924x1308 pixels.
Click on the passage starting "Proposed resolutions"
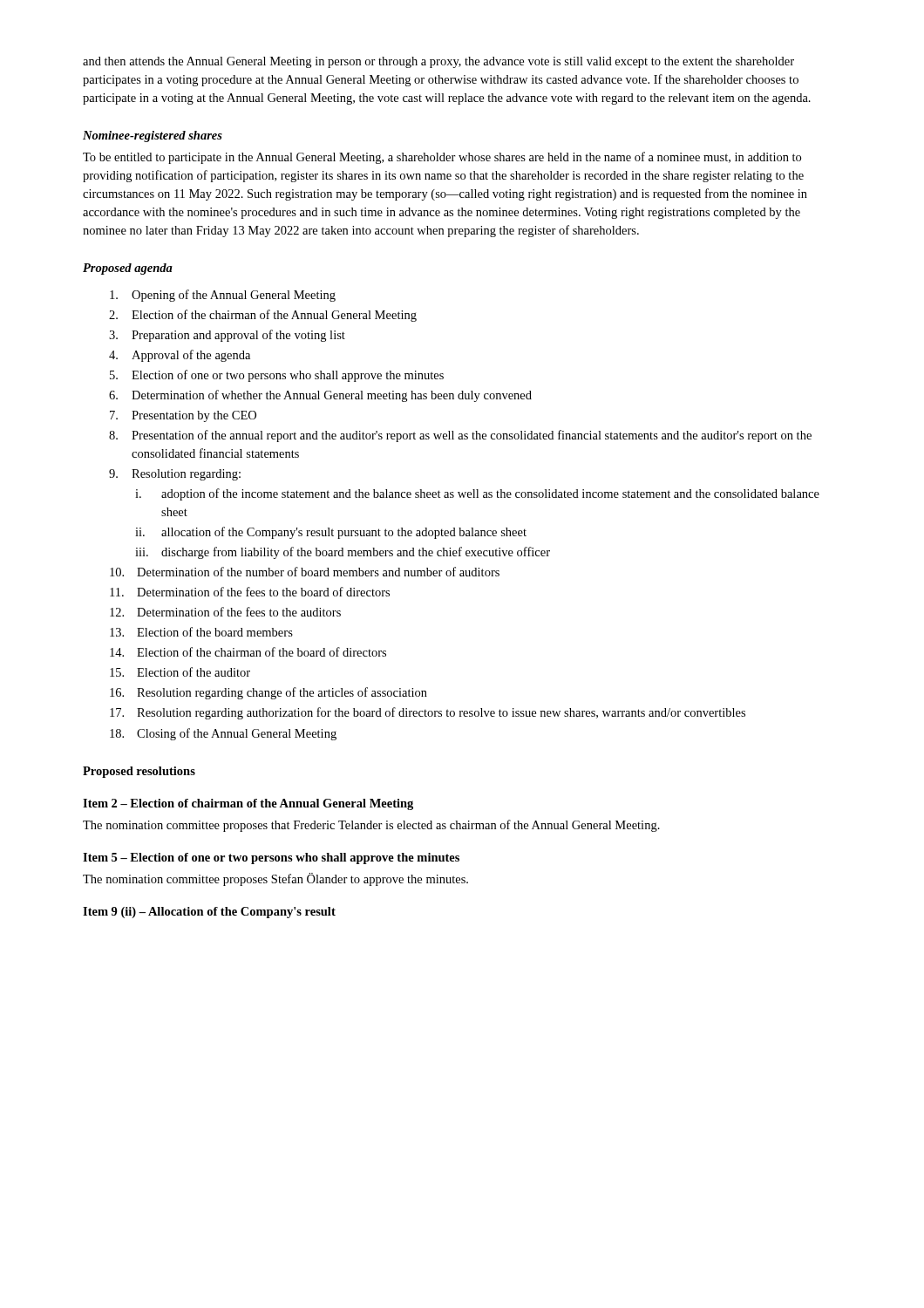click(x=139, y=770)
